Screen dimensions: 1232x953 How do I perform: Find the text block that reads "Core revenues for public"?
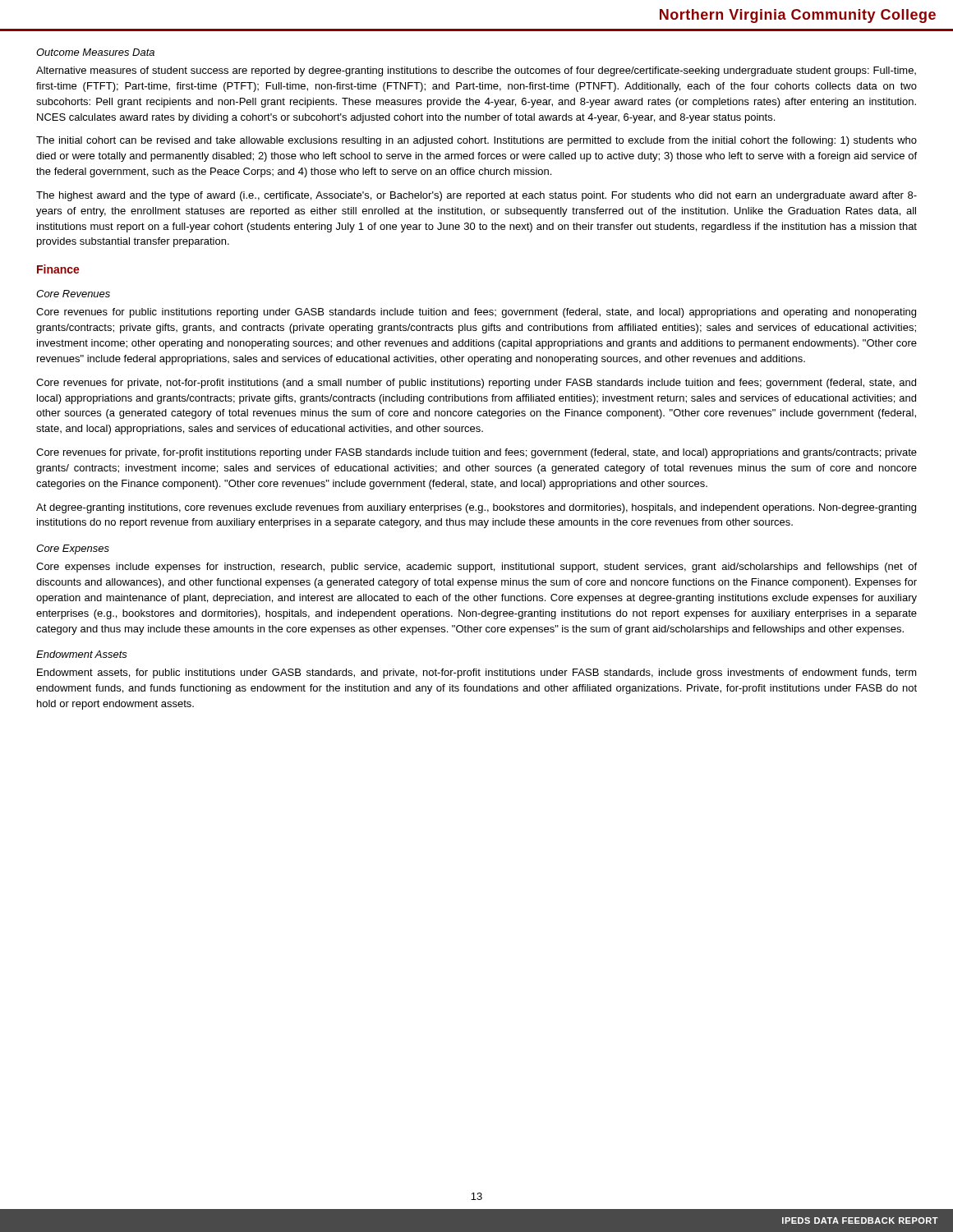click(x=476, y=335)
